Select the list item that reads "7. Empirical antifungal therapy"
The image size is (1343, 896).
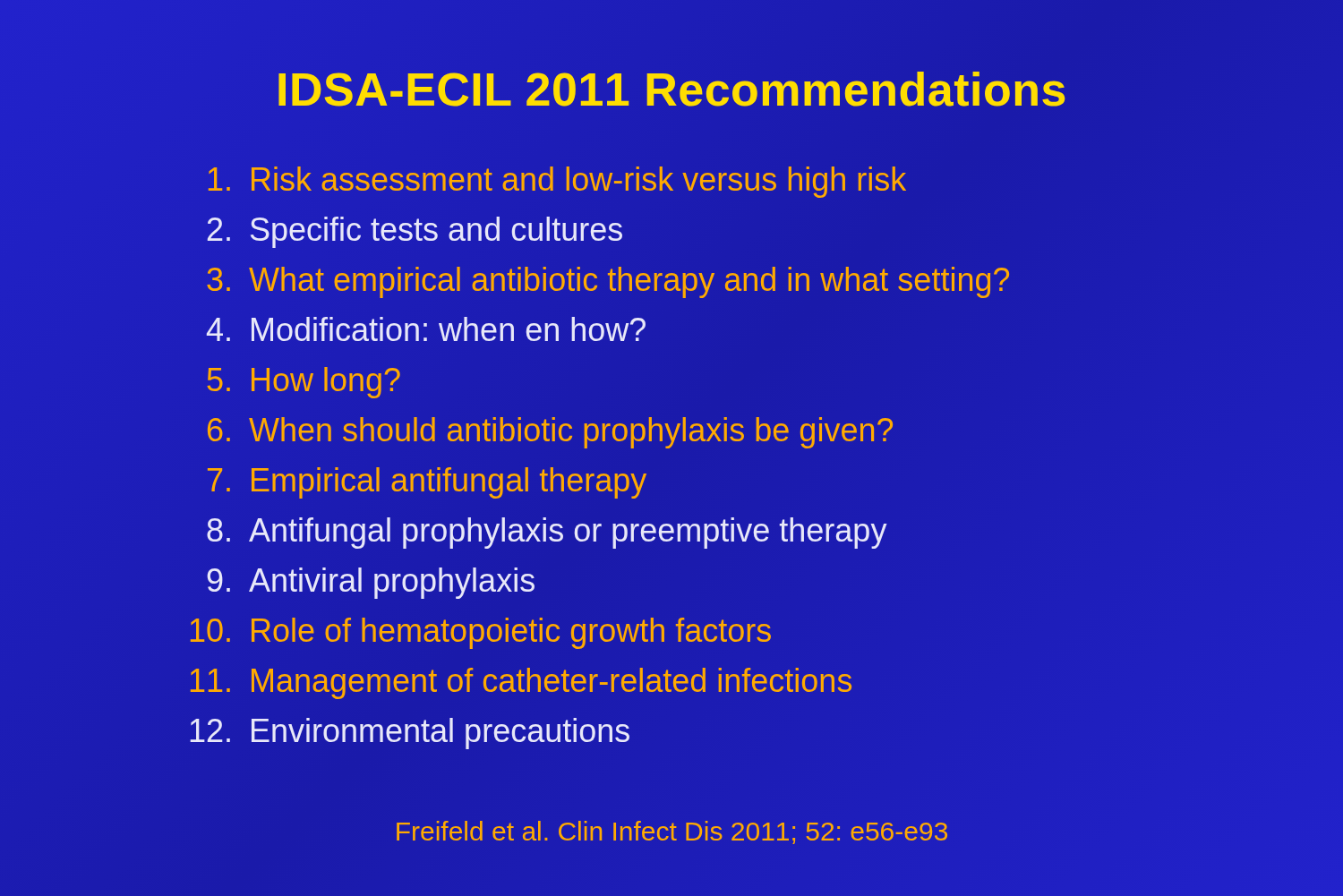pyautogui.click(x=413, y=481)
